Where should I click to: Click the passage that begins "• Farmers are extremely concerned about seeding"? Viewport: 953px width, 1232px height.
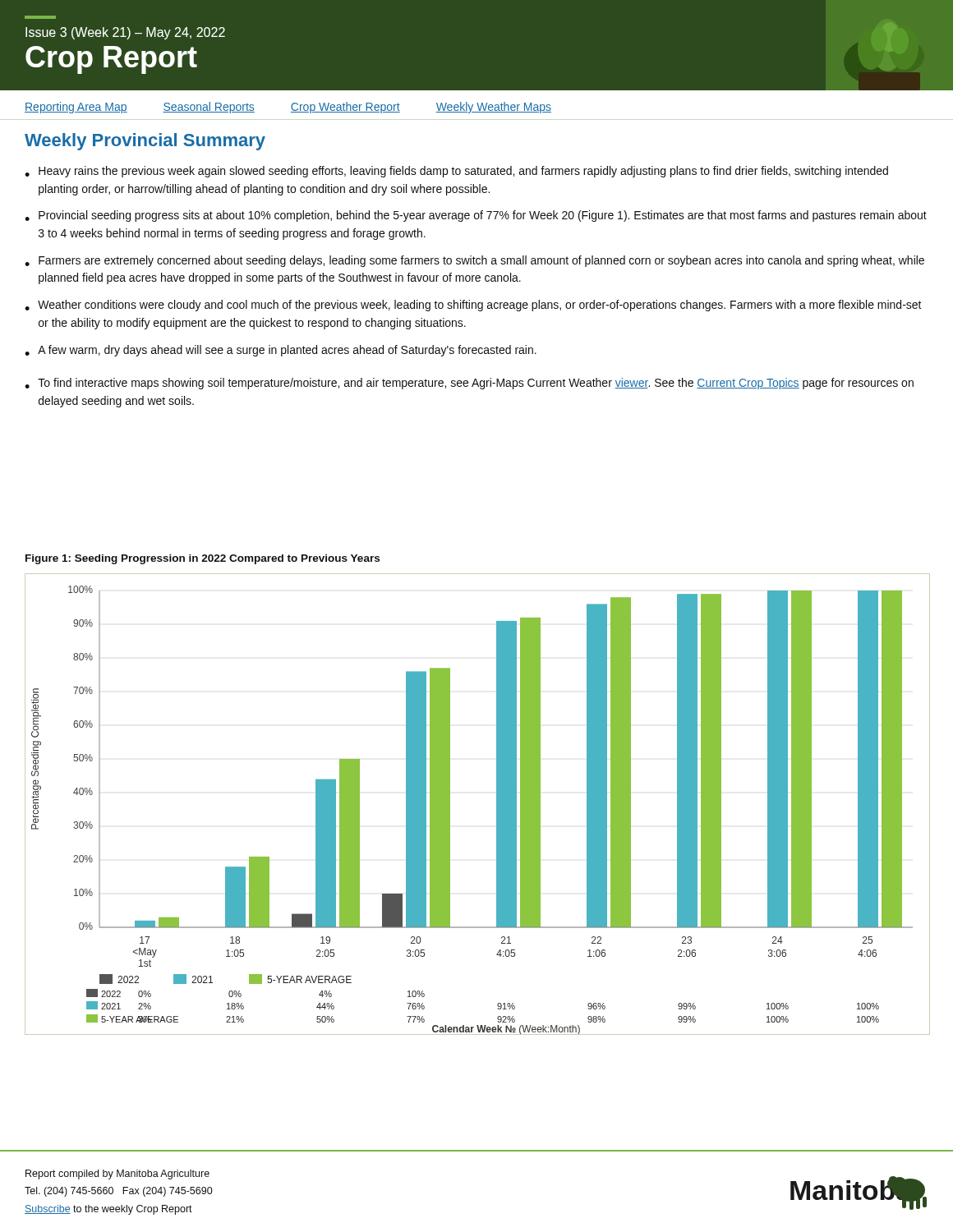pyautogui.click(x=476, y=270)
